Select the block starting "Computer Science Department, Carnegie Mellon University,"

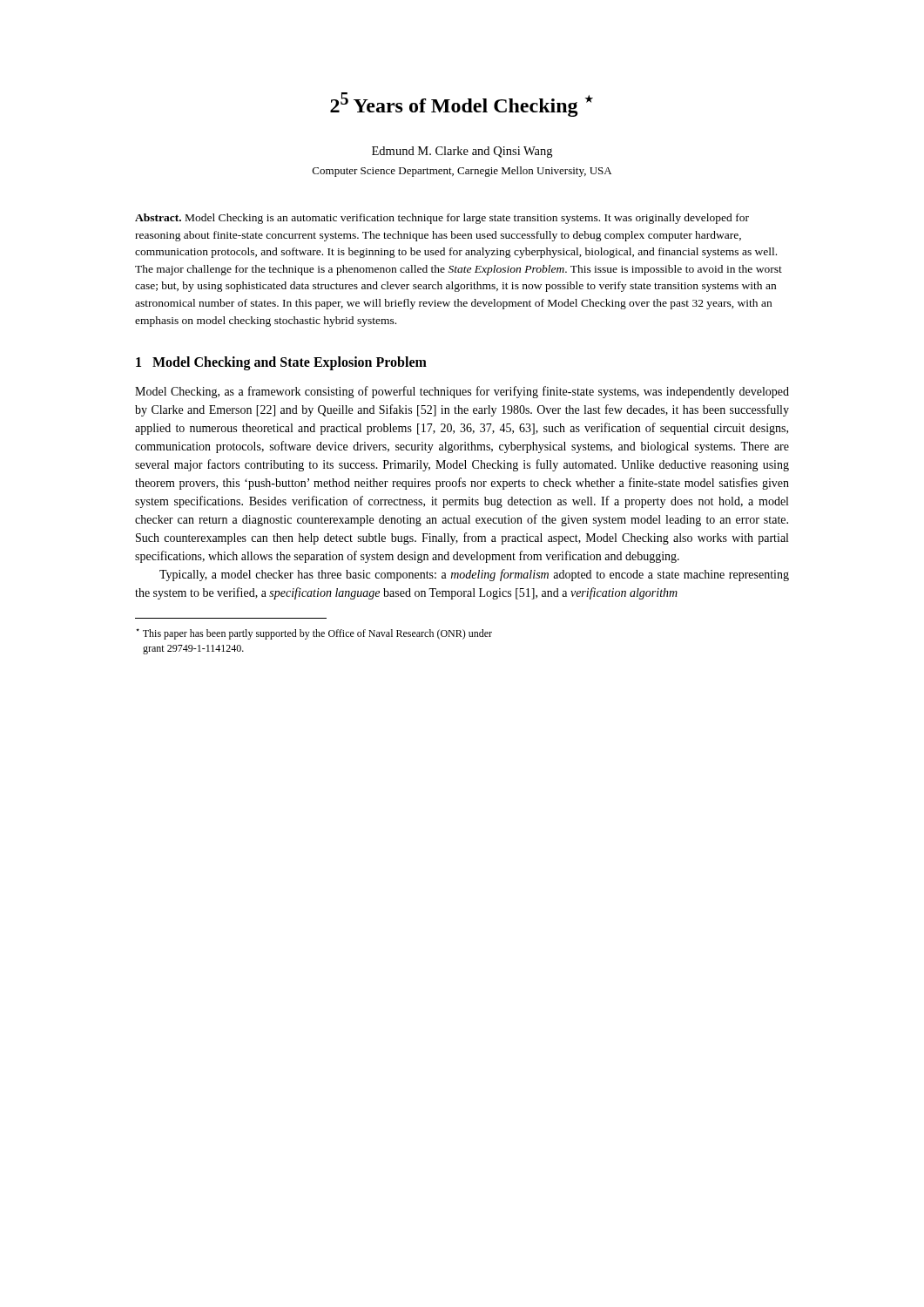point(462,171)
